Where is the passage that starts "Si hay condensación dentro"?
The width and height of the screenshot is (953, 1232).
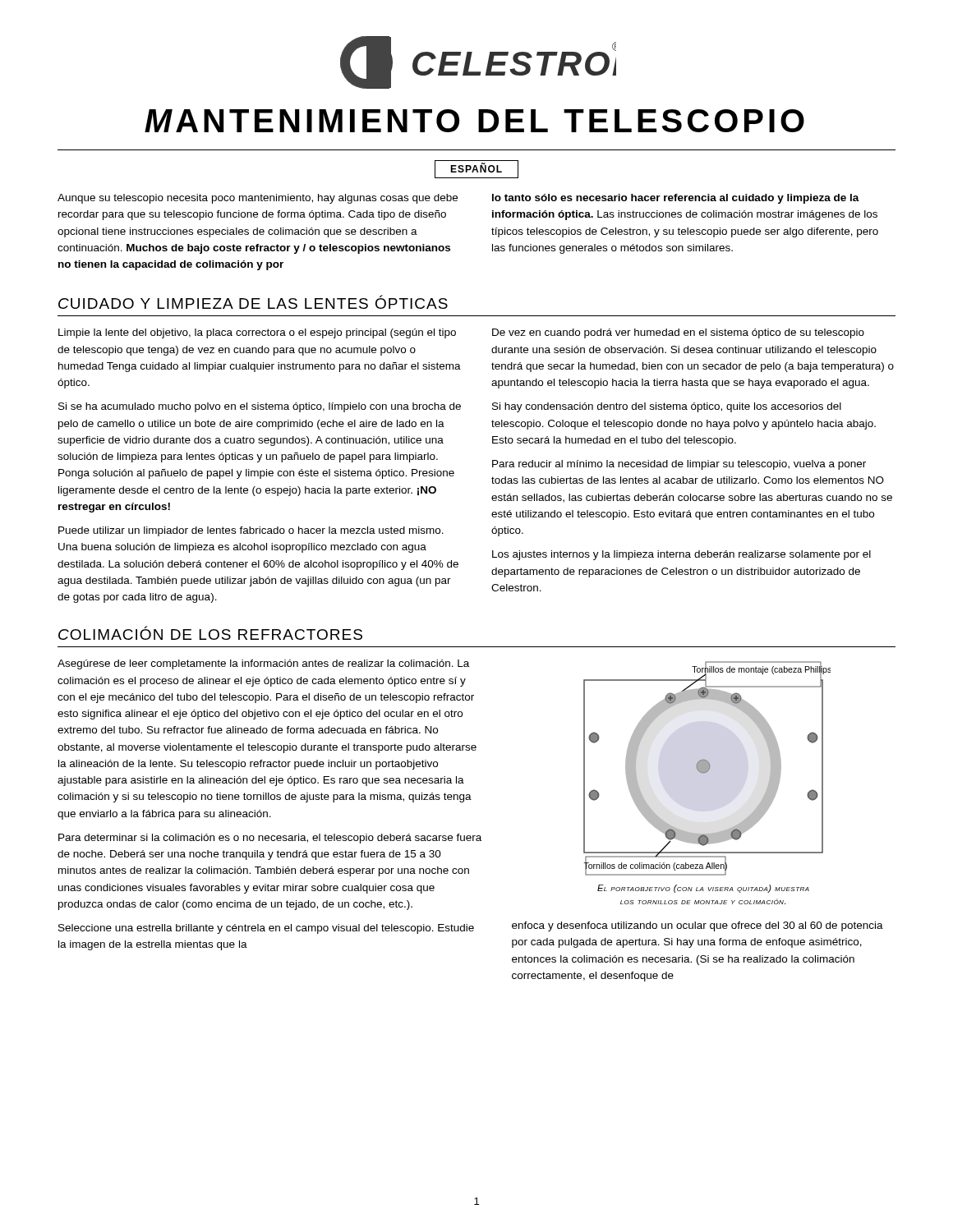click(684, 423)
